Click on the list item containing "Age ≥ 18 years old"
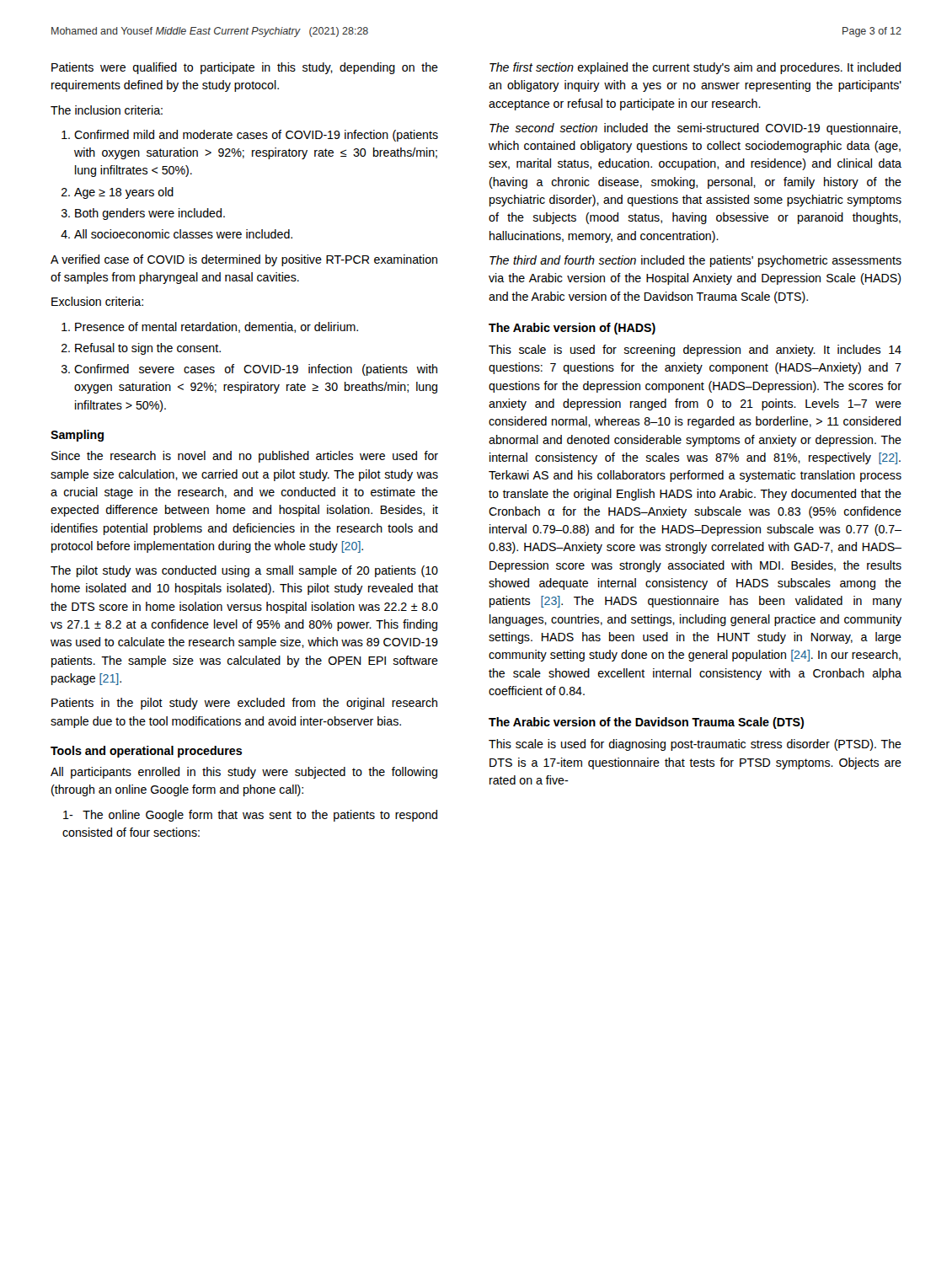The image size is (952, 1264). [124, 193]
